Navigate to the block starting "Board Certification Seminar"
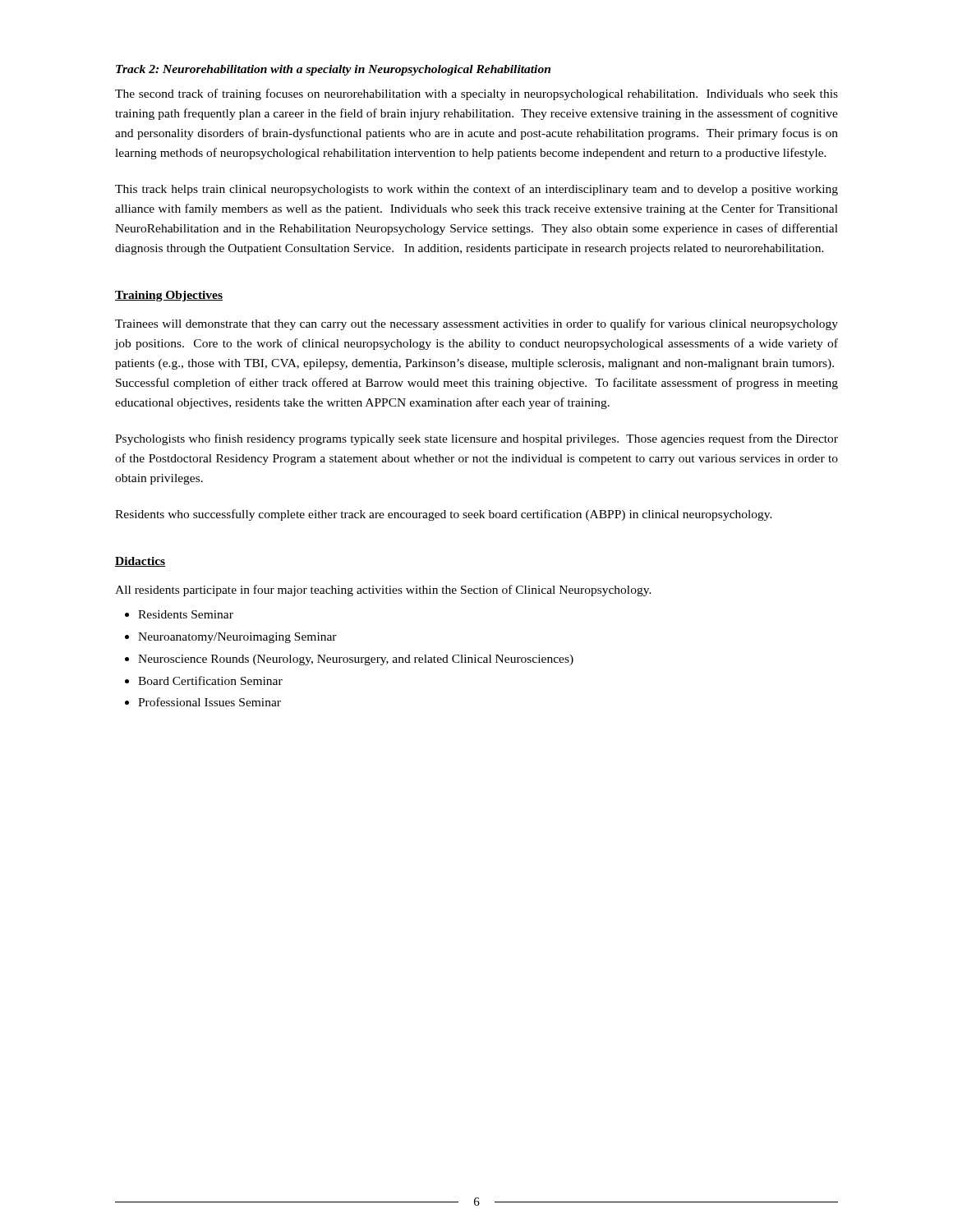This screenshot has height=1232, width=953. 210,680
